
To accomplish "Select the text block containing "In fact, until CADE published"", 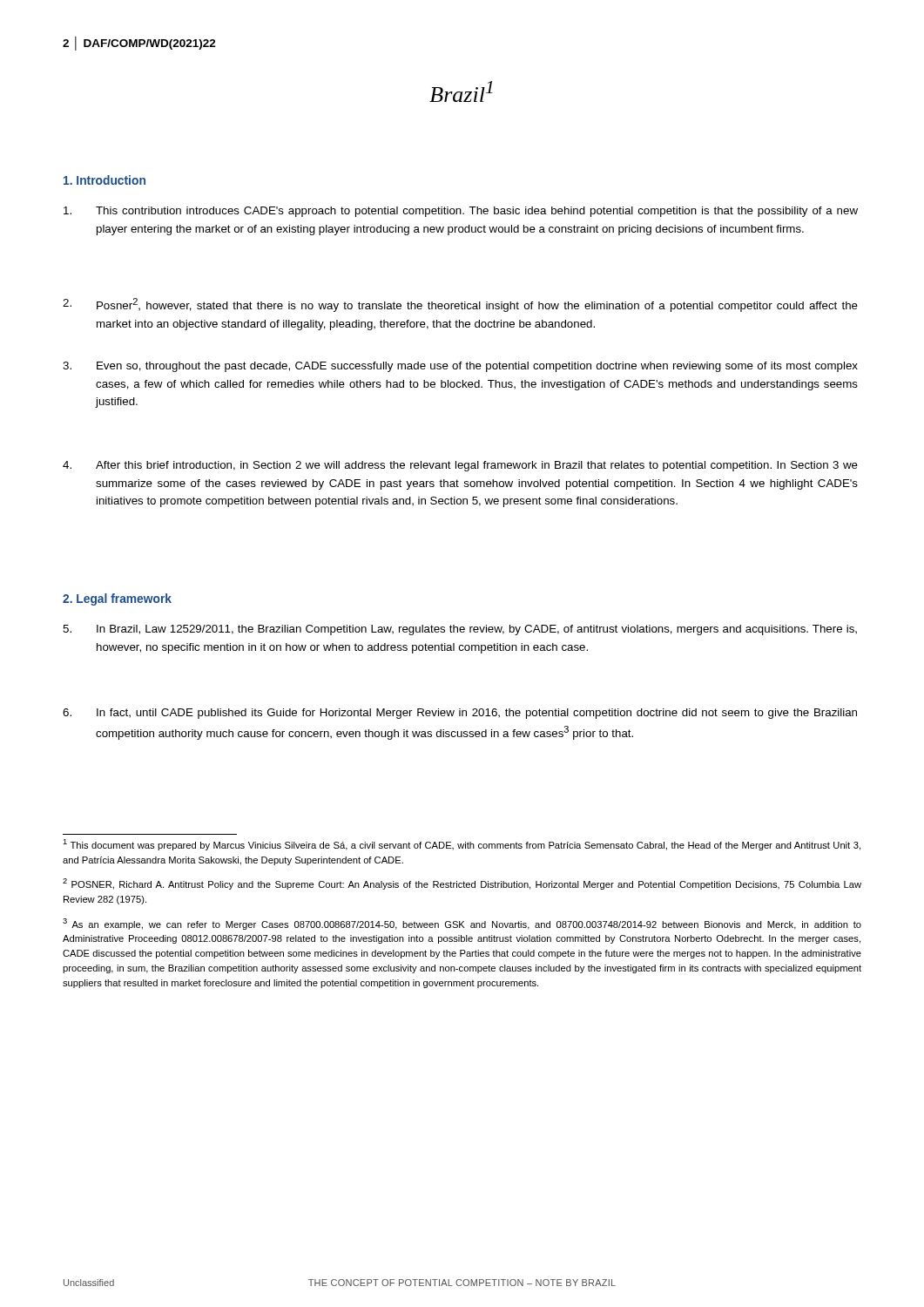I will pos(460,723).
